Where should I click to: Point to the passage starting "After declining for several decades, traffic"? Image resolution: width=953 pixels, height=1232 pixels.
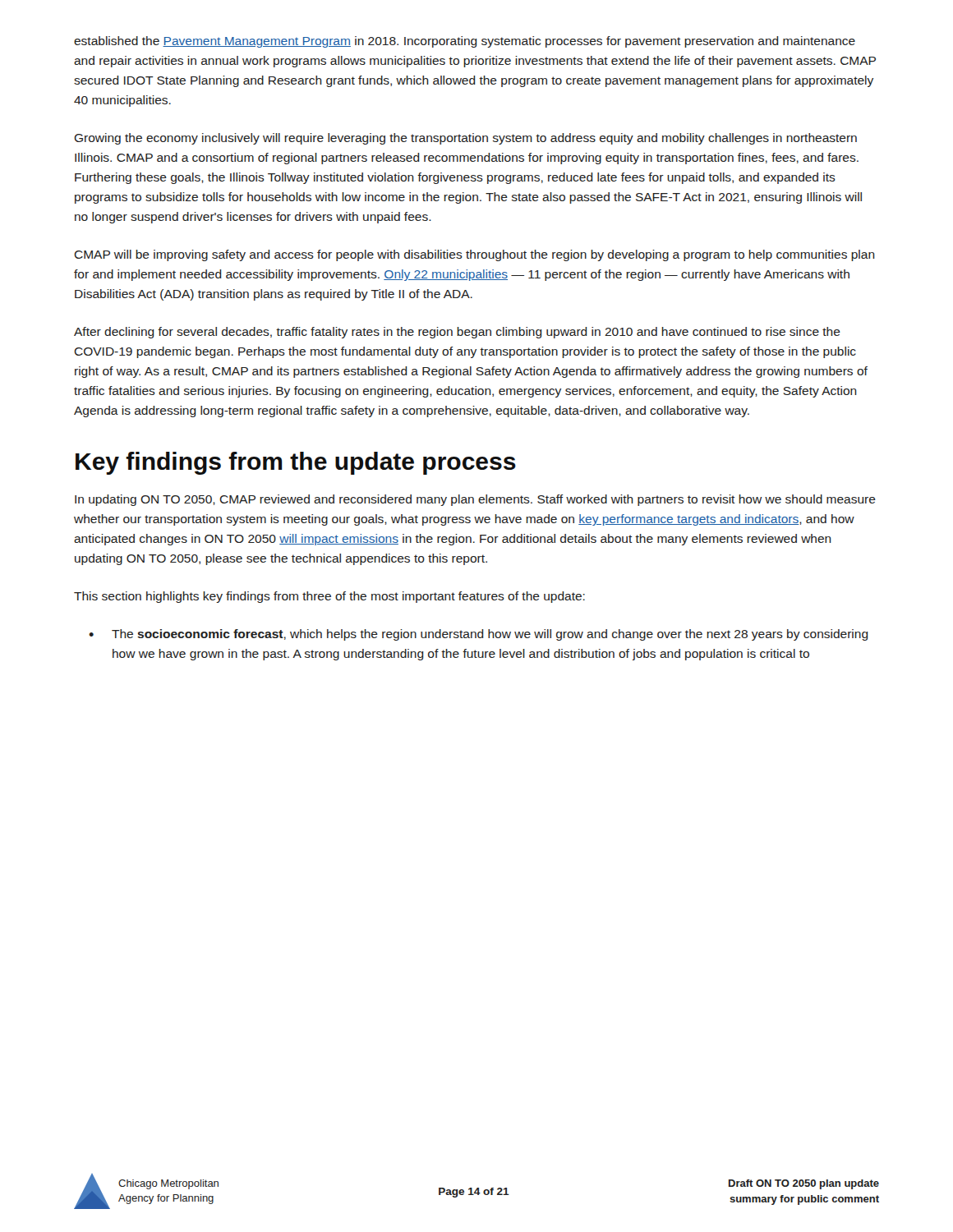tap(471, 371)
